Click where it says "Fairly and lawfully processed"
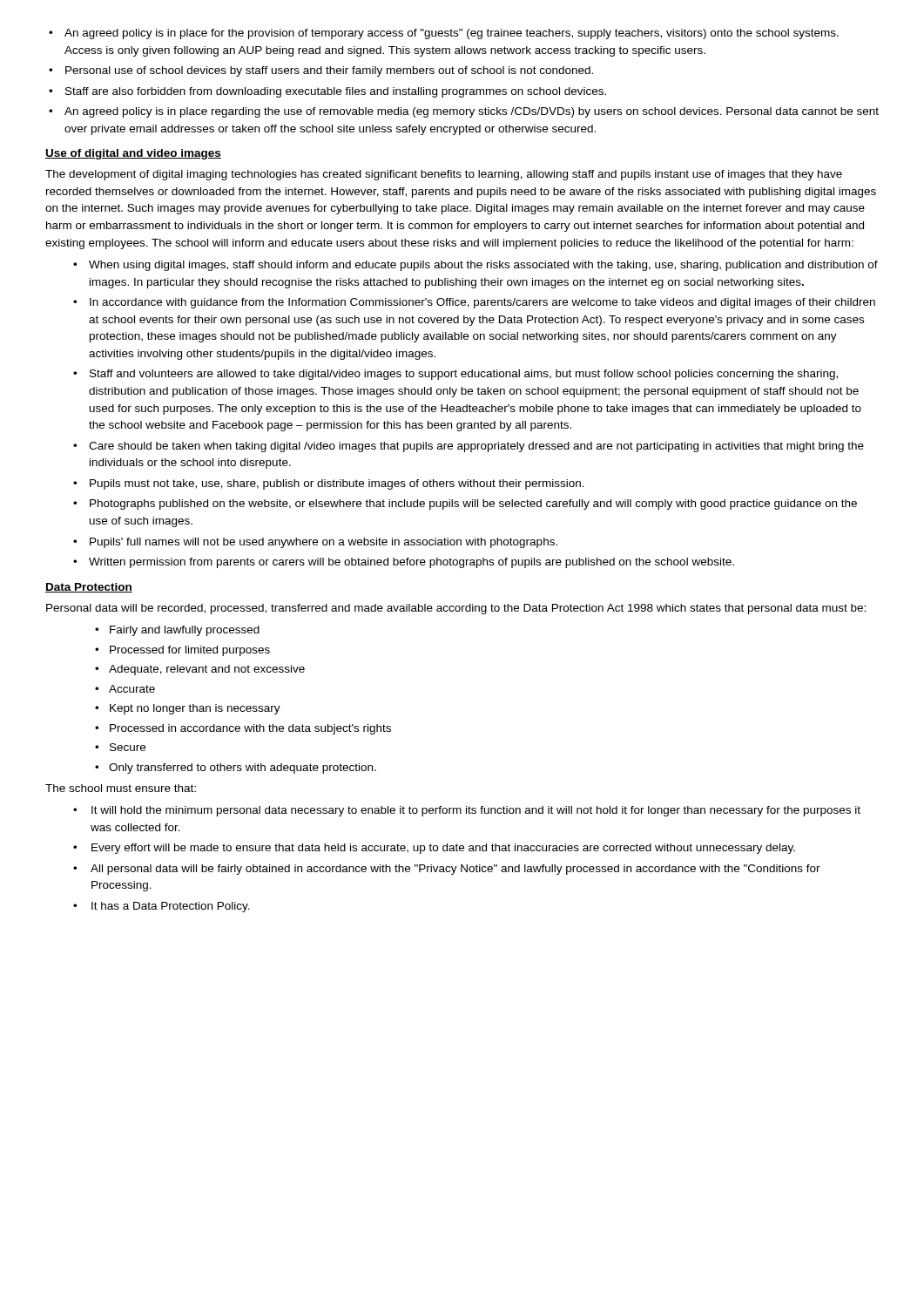Screen dimensions: 1307x924 [184, 630]
